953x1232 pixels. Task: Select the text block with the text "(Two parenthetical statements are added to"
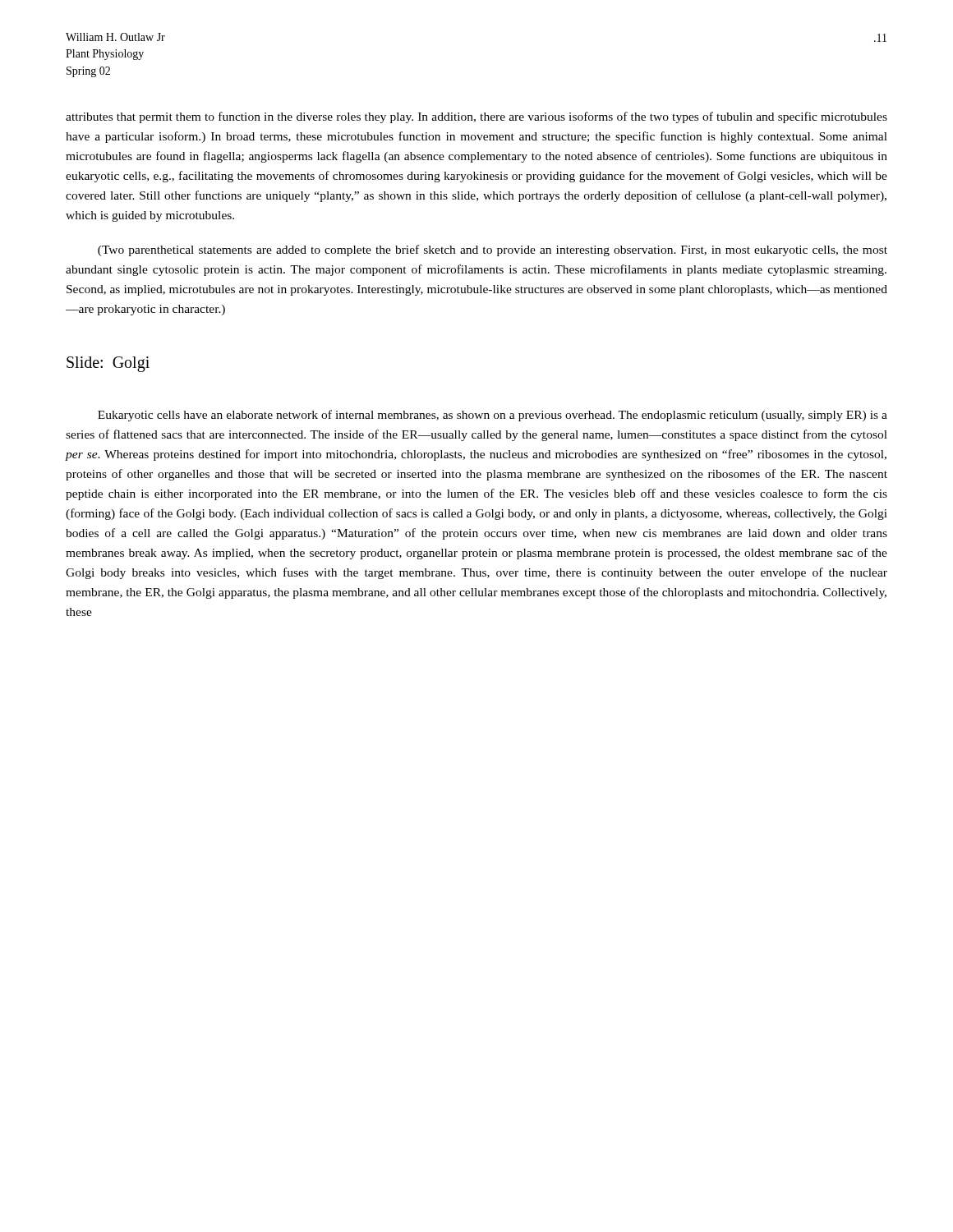476,279
